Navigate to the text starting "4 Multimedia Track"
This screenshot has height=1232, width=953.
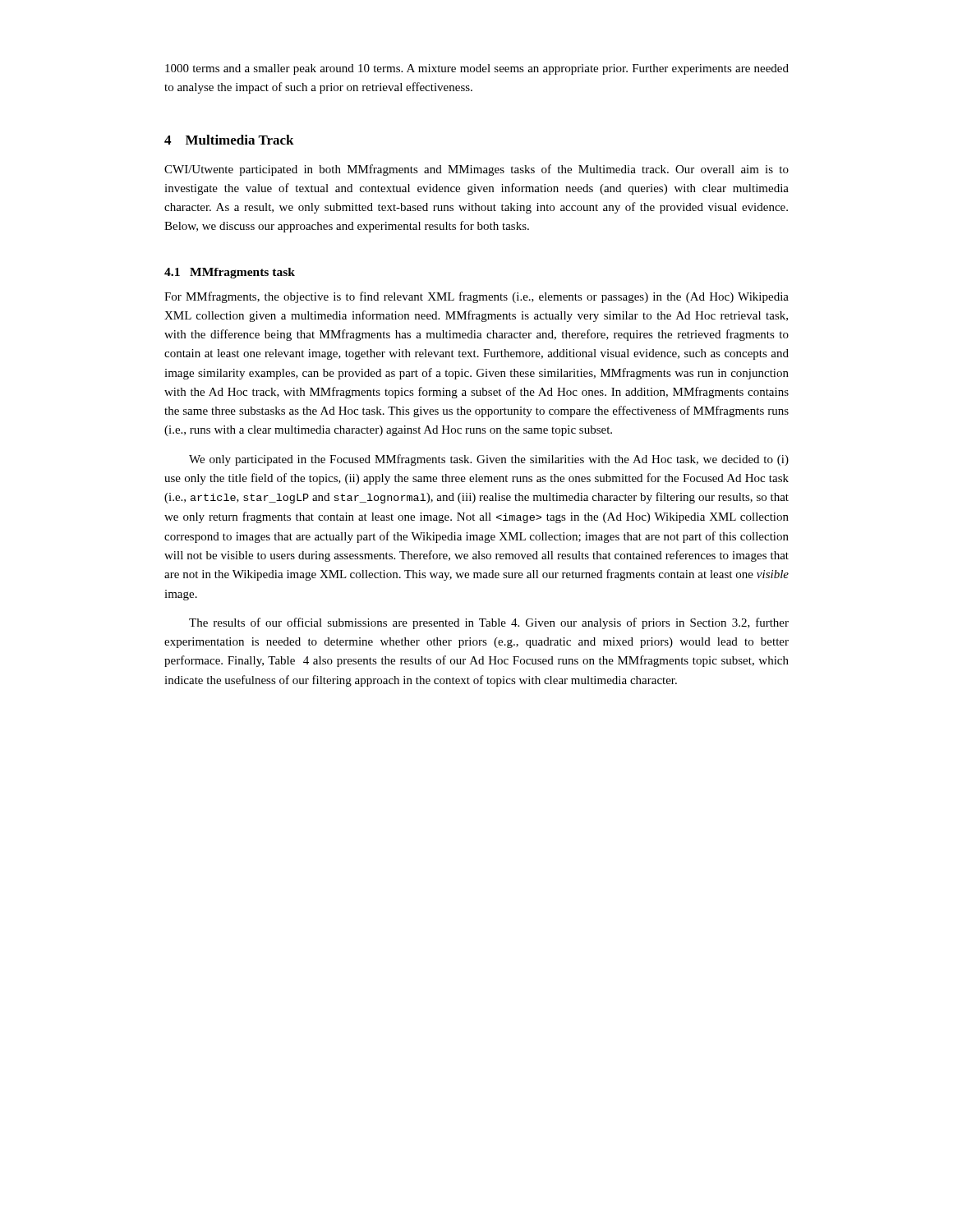pyautogui.click(x=229, y=140)
